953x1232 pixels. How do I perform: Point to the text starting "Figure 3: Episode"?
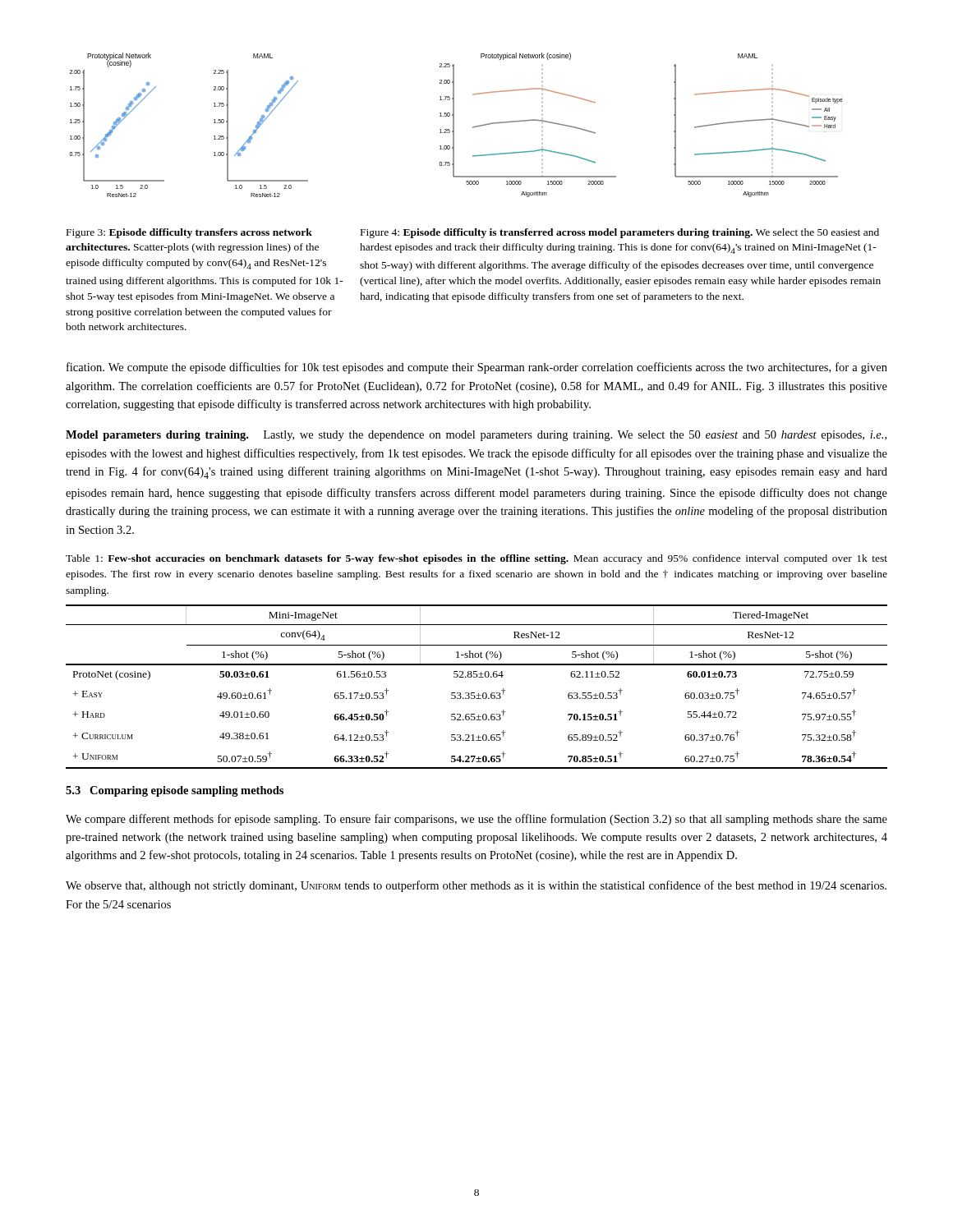205,280
